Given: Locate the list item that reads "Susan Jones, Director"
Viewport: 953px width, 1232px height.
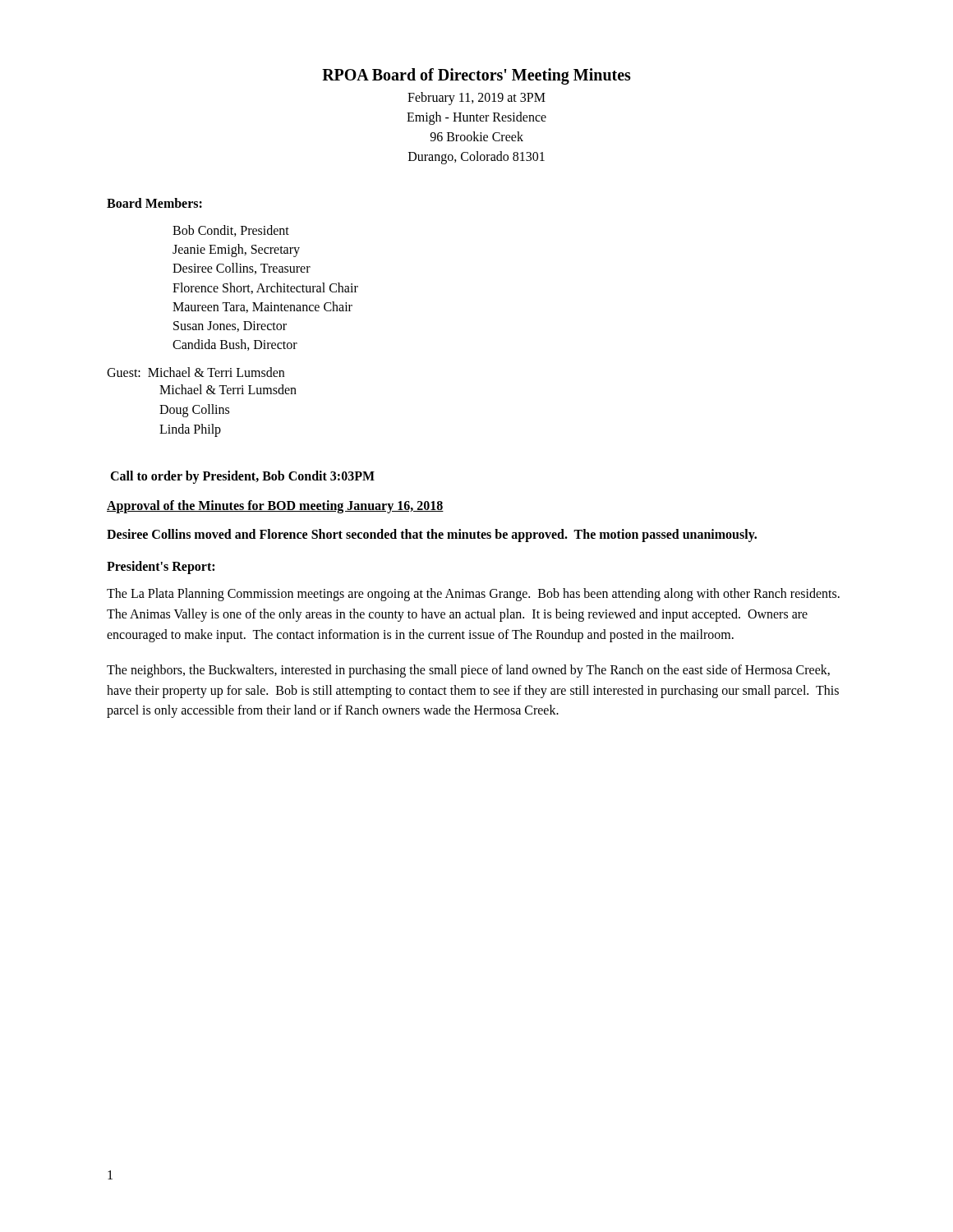Looking at the screenshot, I should pos(230,326).
